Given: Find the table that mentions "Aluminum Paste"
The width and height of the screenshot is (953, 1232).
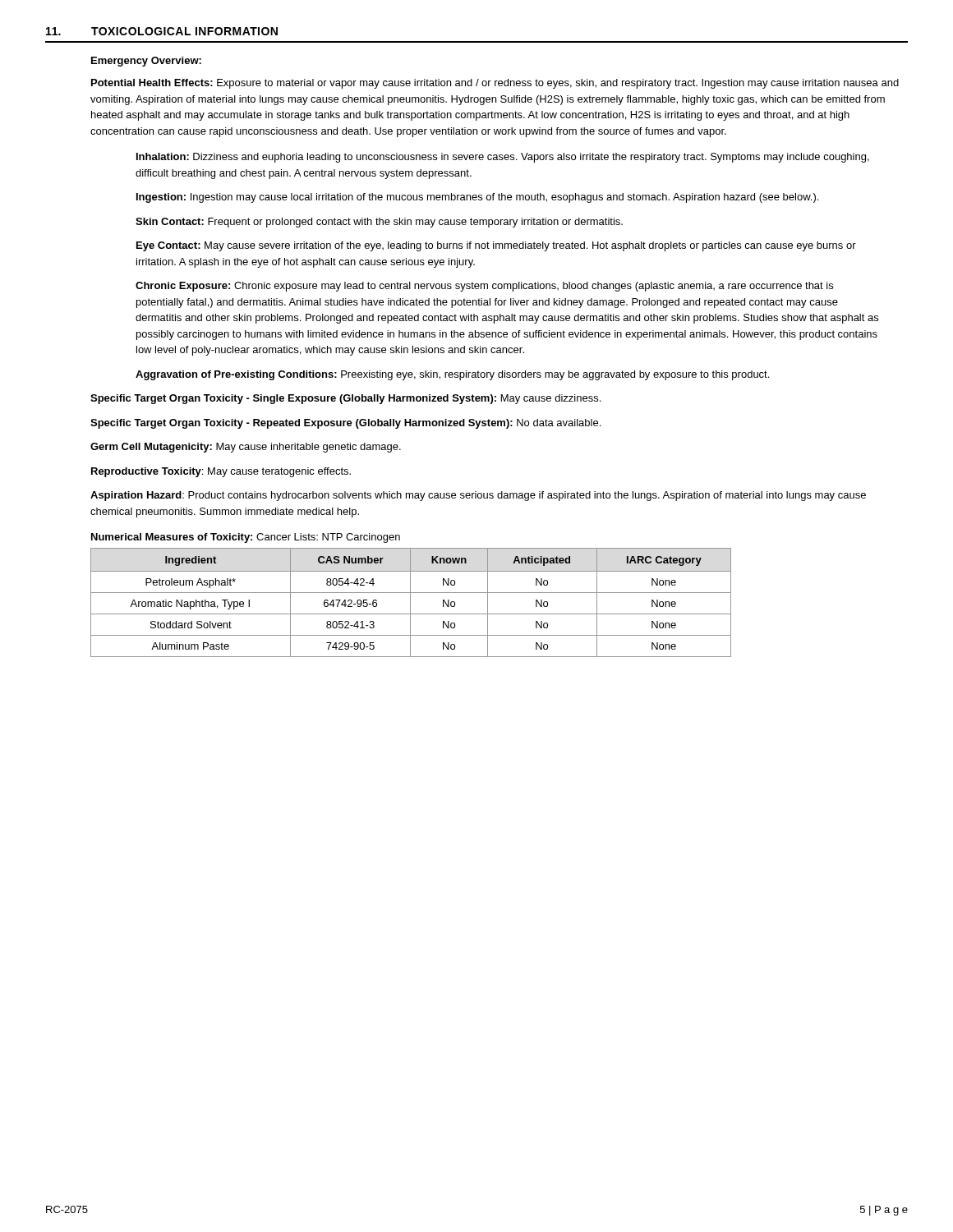Looking at the screenshot, I should click(x=499, y=602).
